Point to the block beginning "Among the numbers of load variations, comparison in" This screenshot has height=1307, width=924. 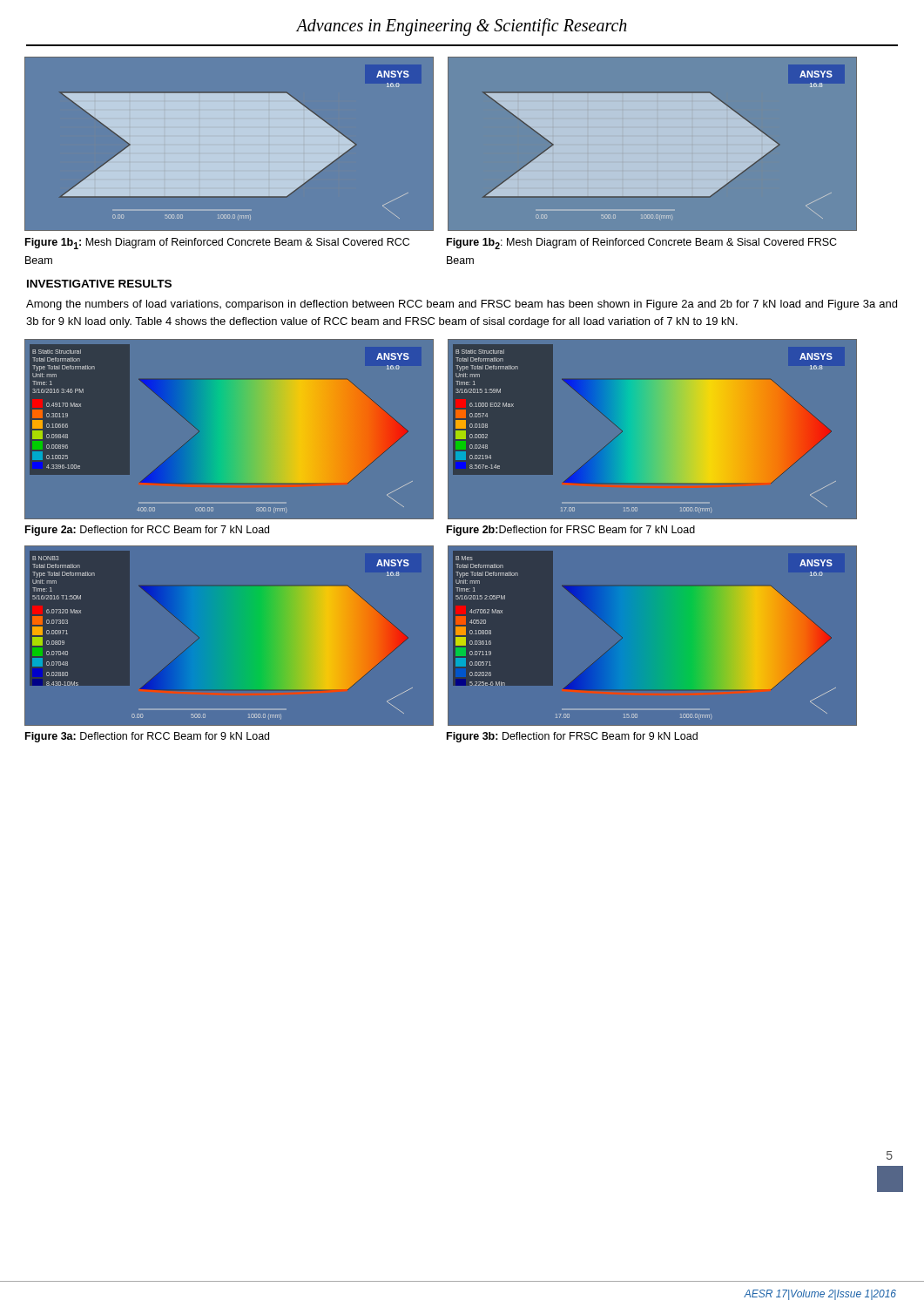(462, 312)
